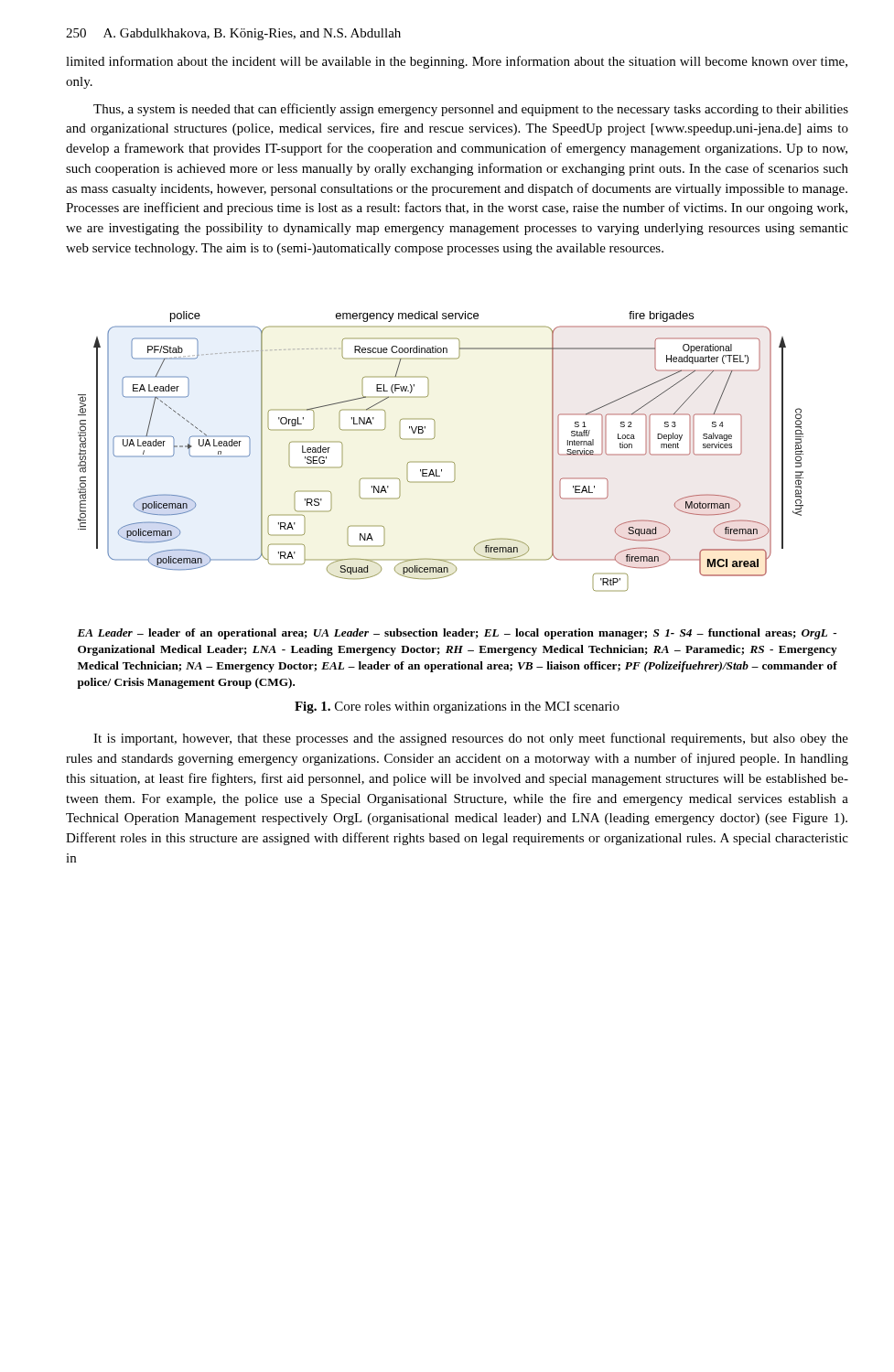Point to the text starting "Fig. 1. Core"

click(457, 706)
